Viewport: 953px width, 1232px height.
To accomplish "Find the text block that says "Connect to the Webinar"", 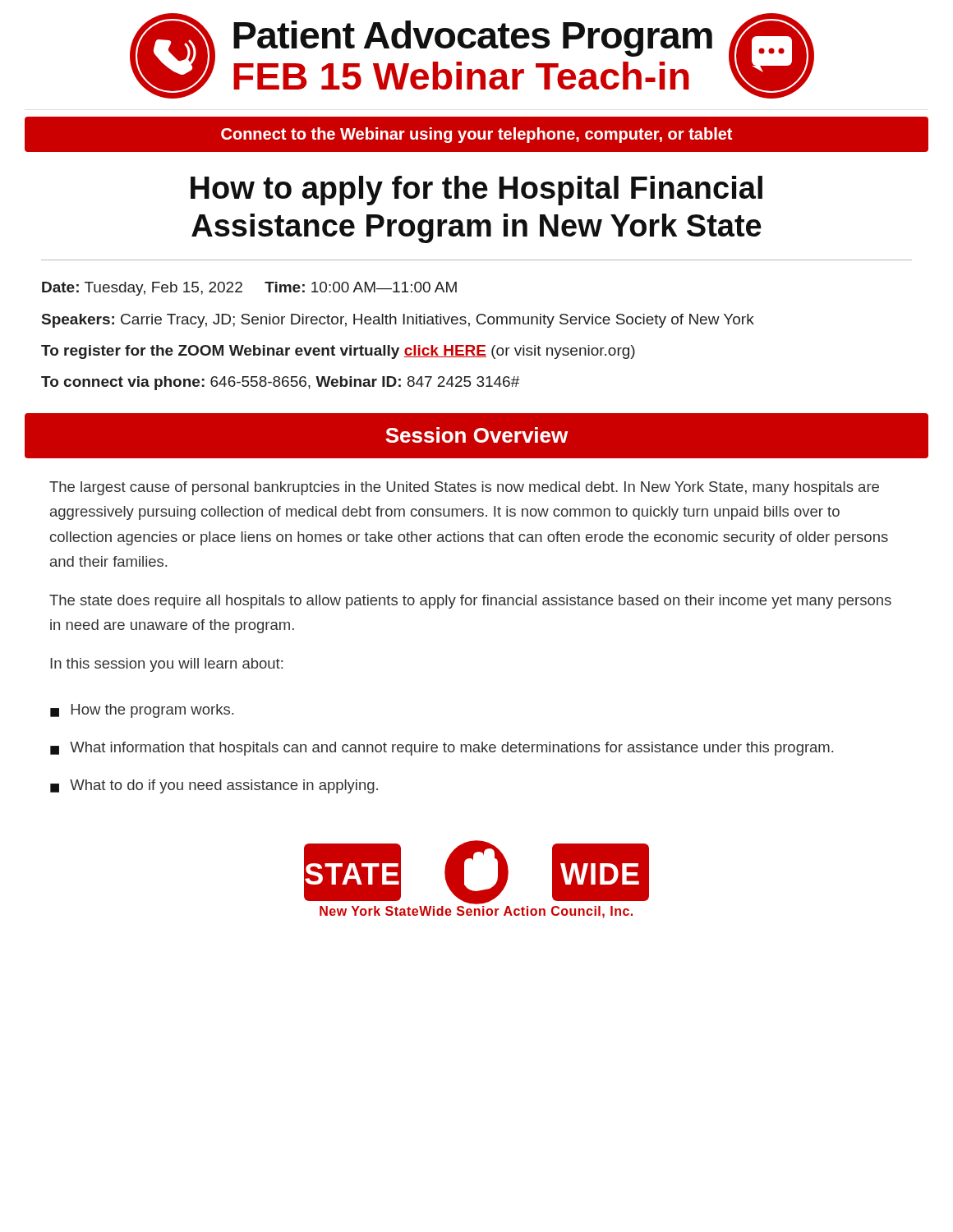I will (476, 134).
